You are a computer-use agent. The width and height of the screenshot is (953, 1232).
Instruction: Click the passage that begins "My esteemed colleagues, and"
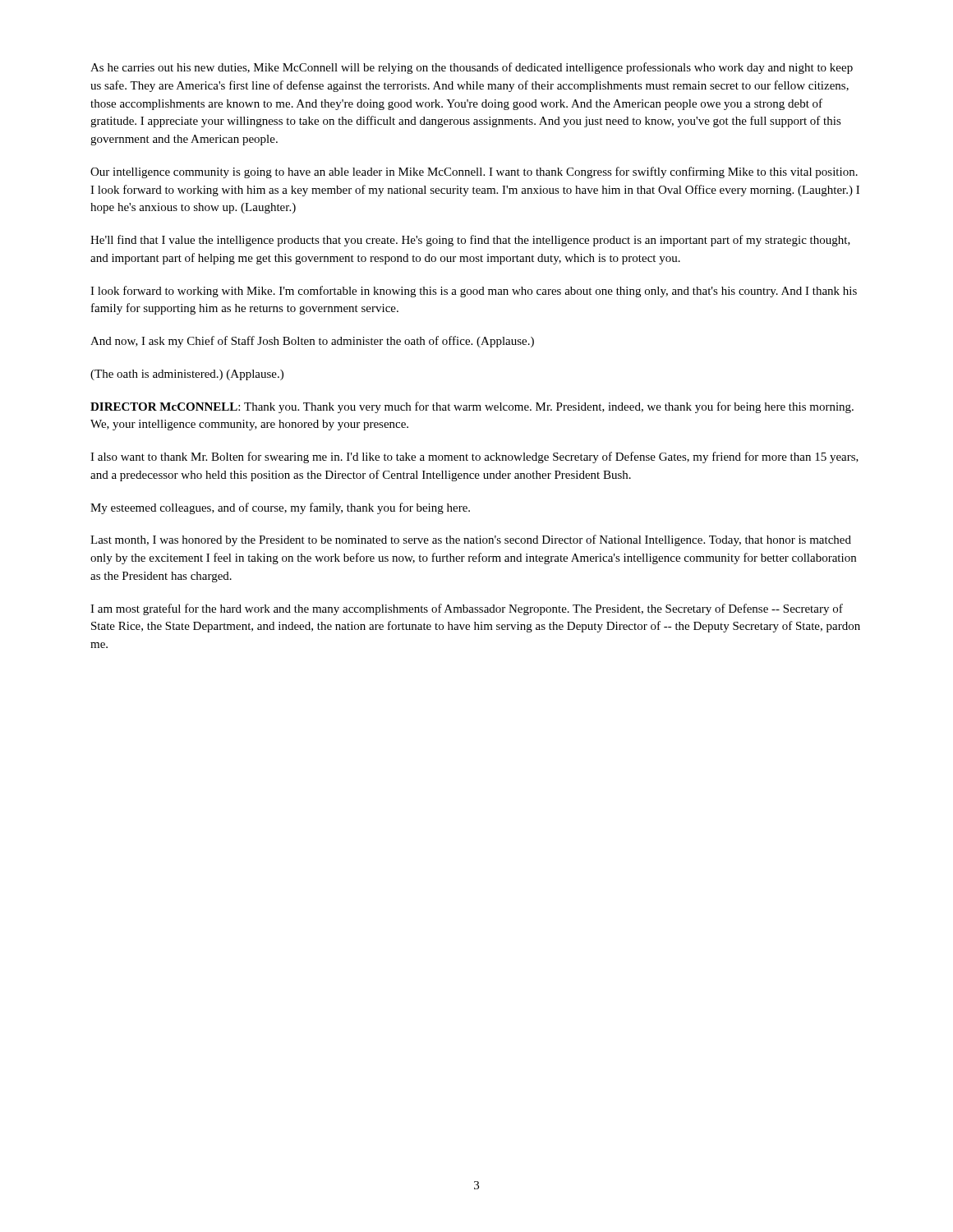coord(281,507)
